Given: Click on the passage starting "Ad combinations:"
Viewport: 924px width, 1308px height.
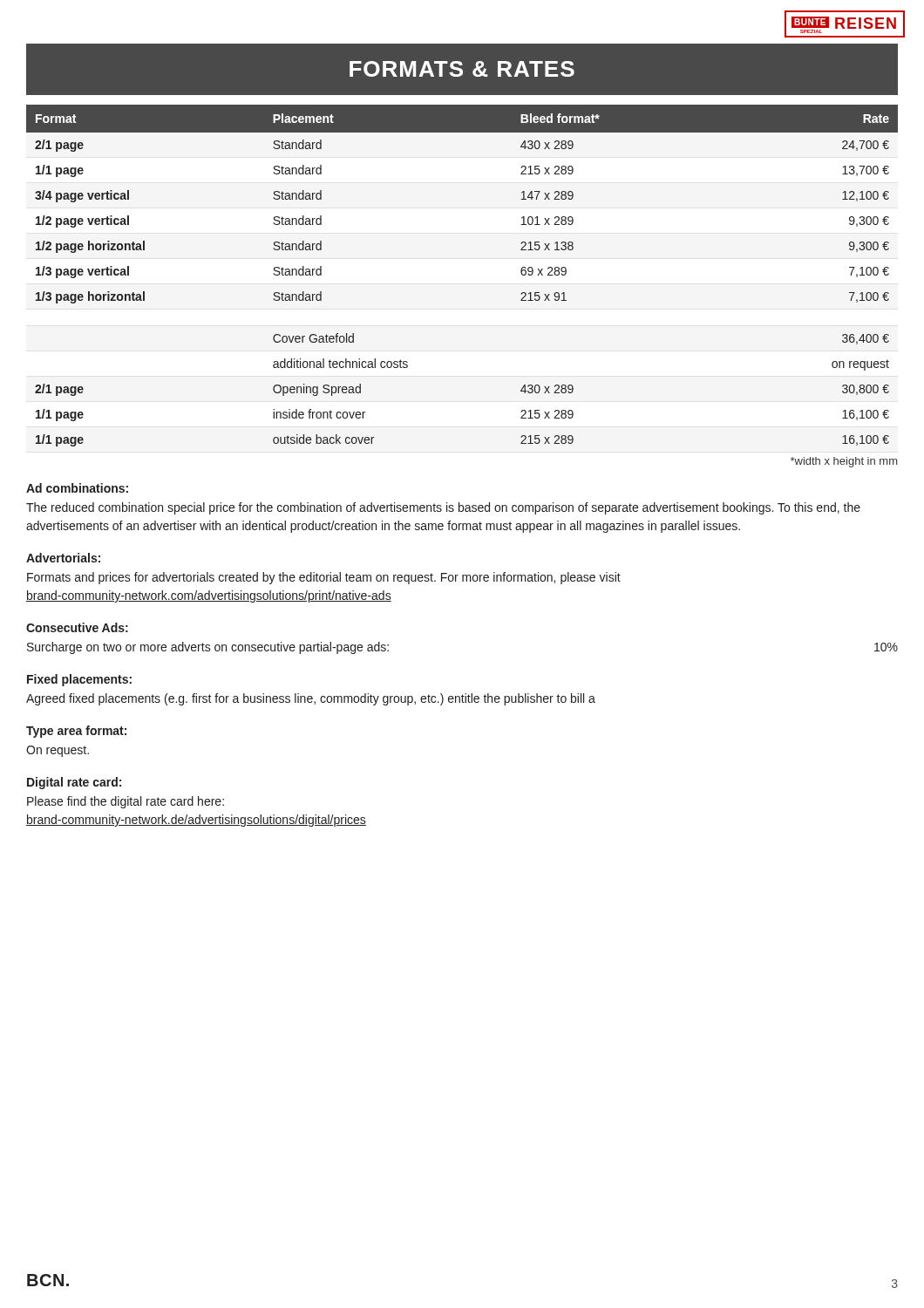Looking at the screenshot, I should pos(78,488).
